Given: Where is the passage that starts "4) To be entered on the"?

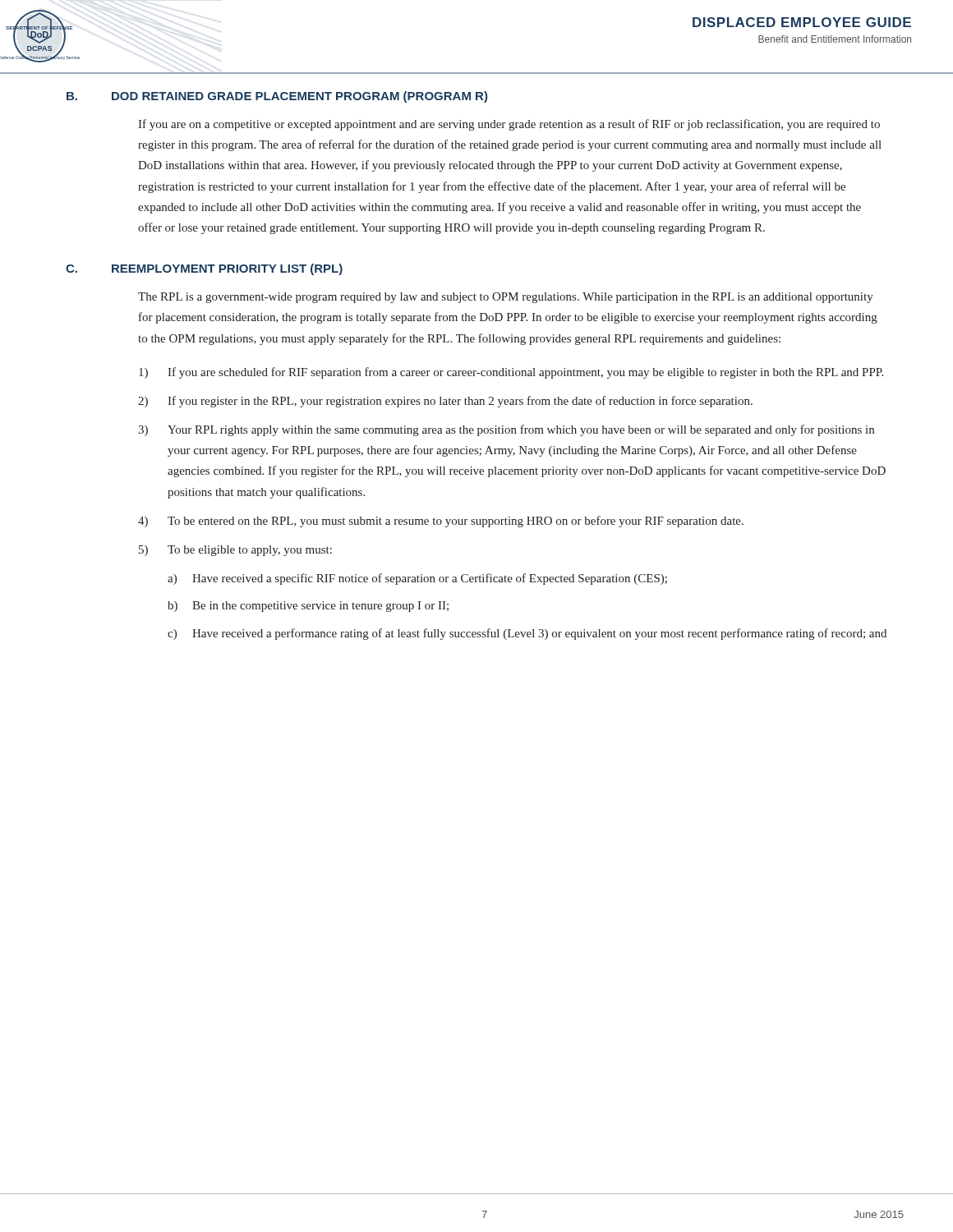Looking at the screenshot, I should pos(513,521).
